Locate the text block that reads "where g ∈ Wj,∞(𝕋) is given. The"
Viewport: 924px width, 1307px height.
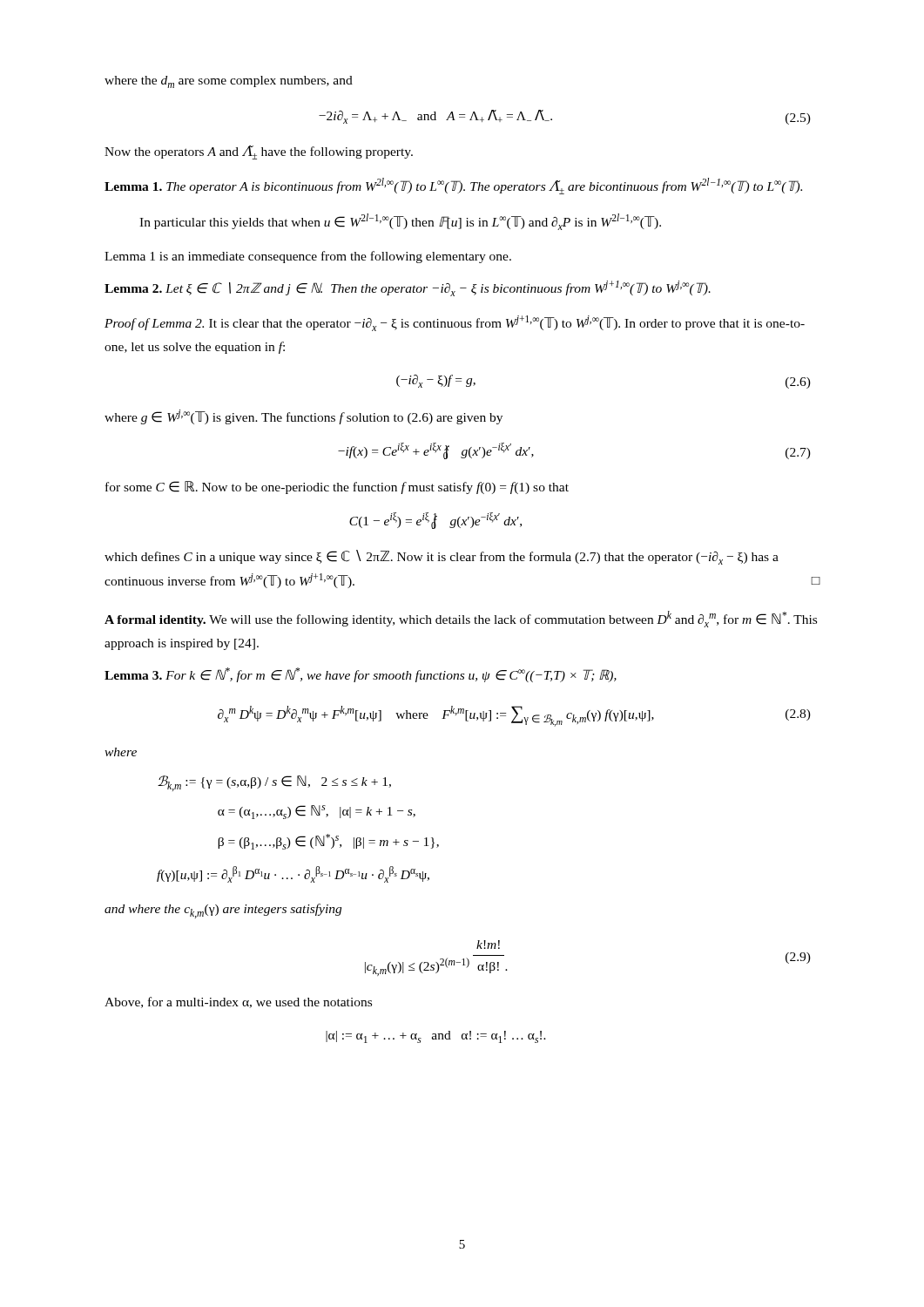point(304,416)
